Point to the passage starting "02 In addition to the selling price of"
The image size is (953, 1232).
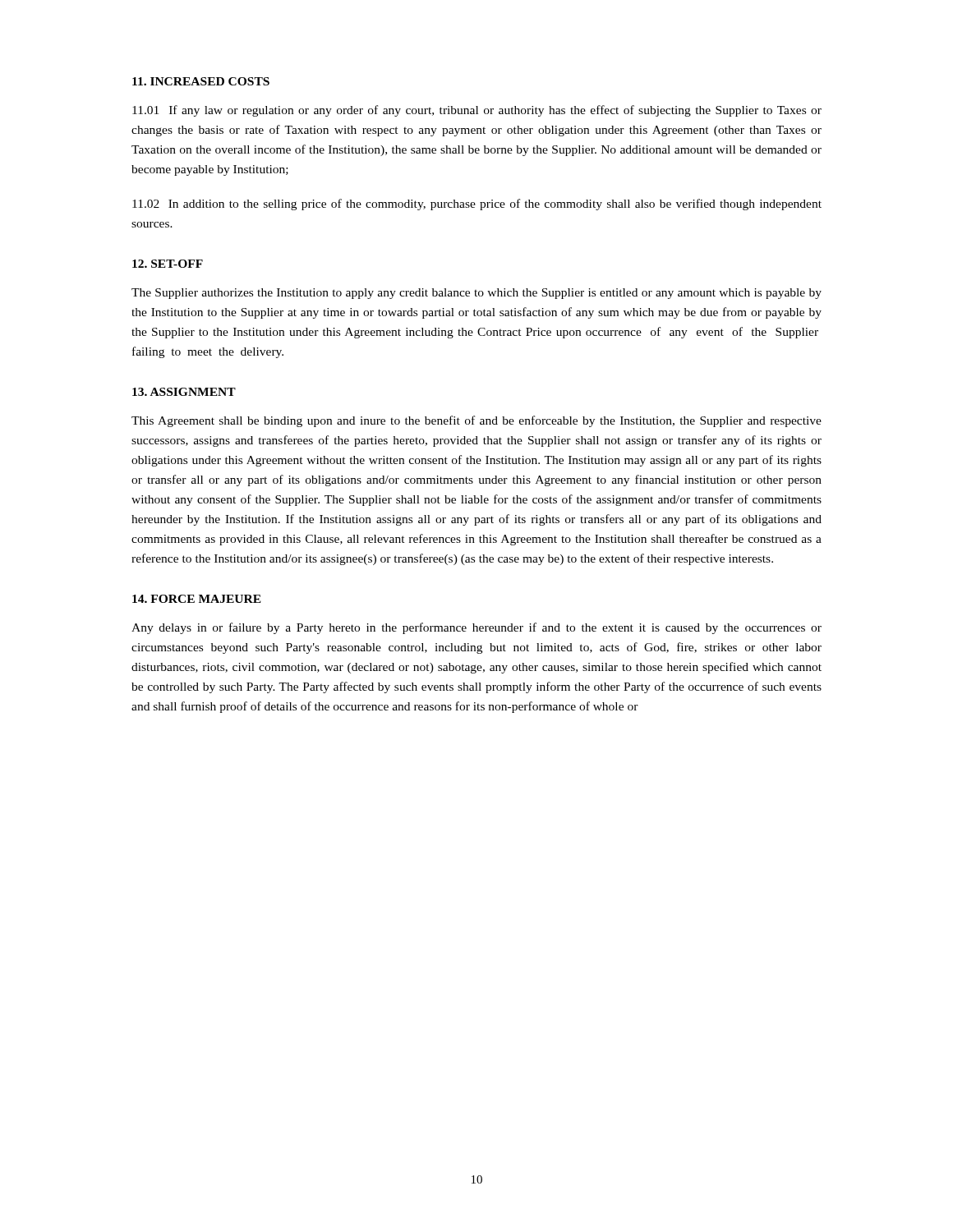tap(476, 213)
